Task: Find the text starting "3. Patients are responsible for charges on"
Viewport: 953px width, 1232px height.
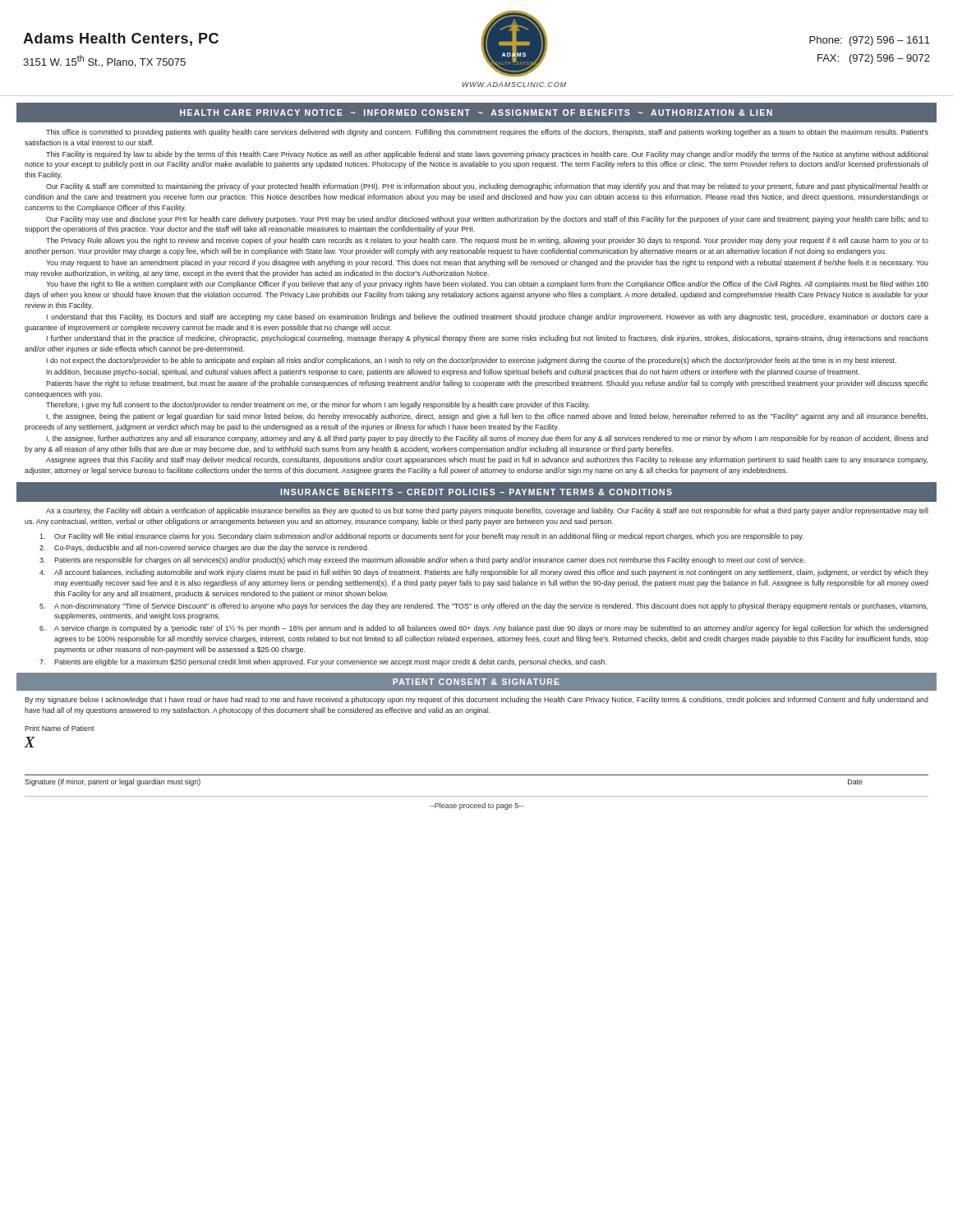Action: point(423,561)
